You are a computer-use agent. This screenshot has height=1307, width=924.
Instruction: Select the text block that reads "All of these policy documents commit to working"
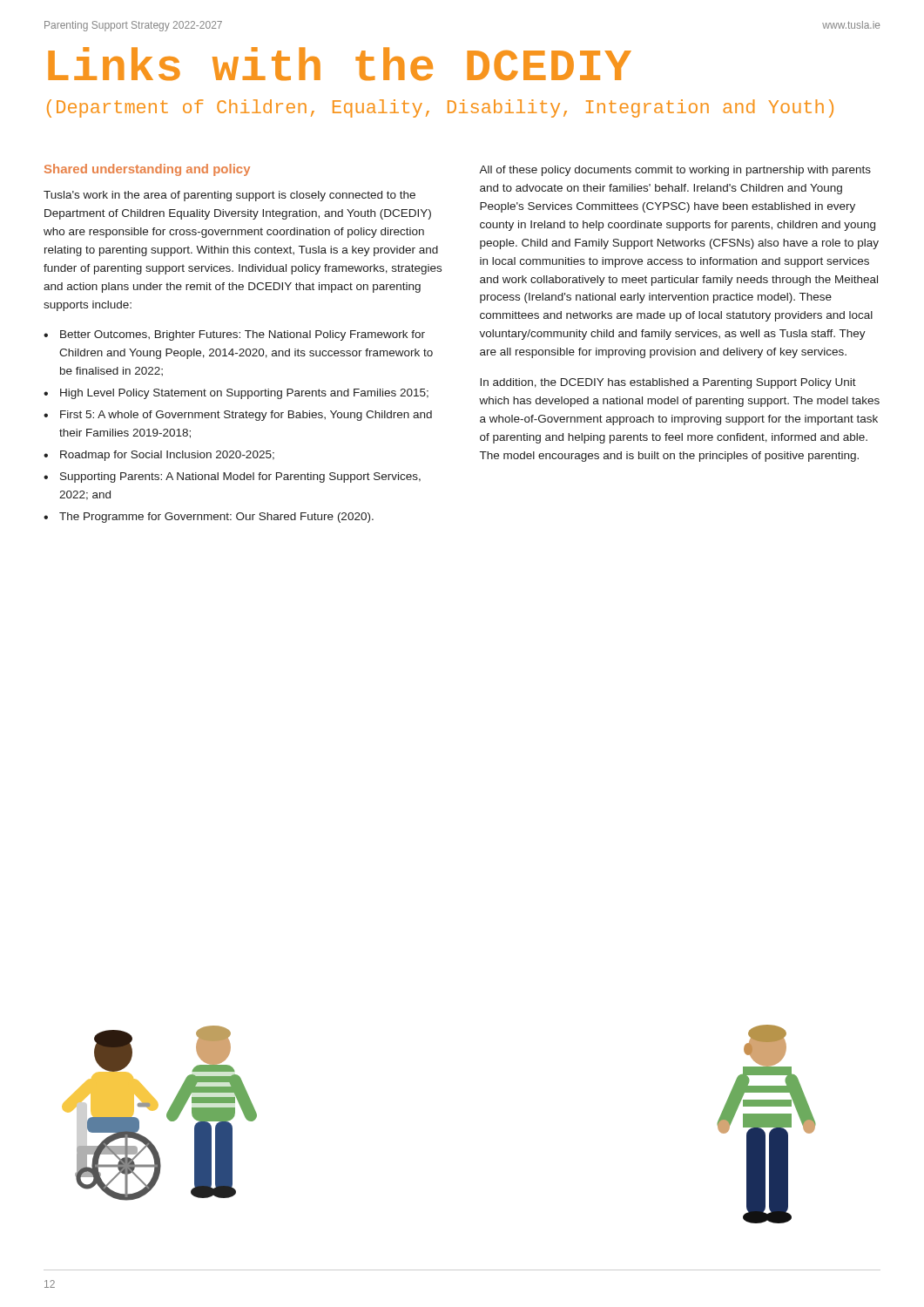coord(679,261)
